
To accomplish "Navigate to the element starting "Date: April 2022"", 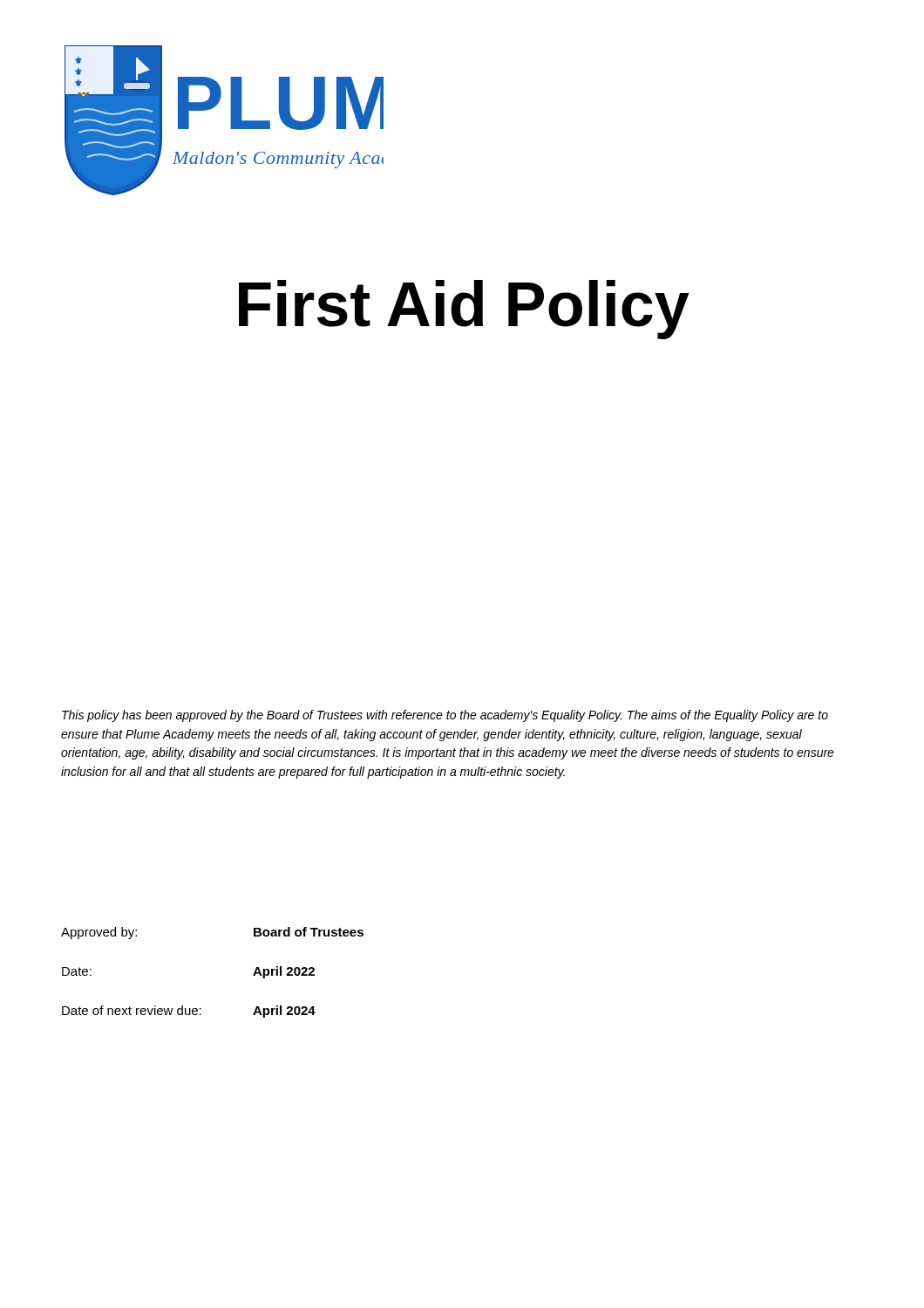I will (79, 972).
